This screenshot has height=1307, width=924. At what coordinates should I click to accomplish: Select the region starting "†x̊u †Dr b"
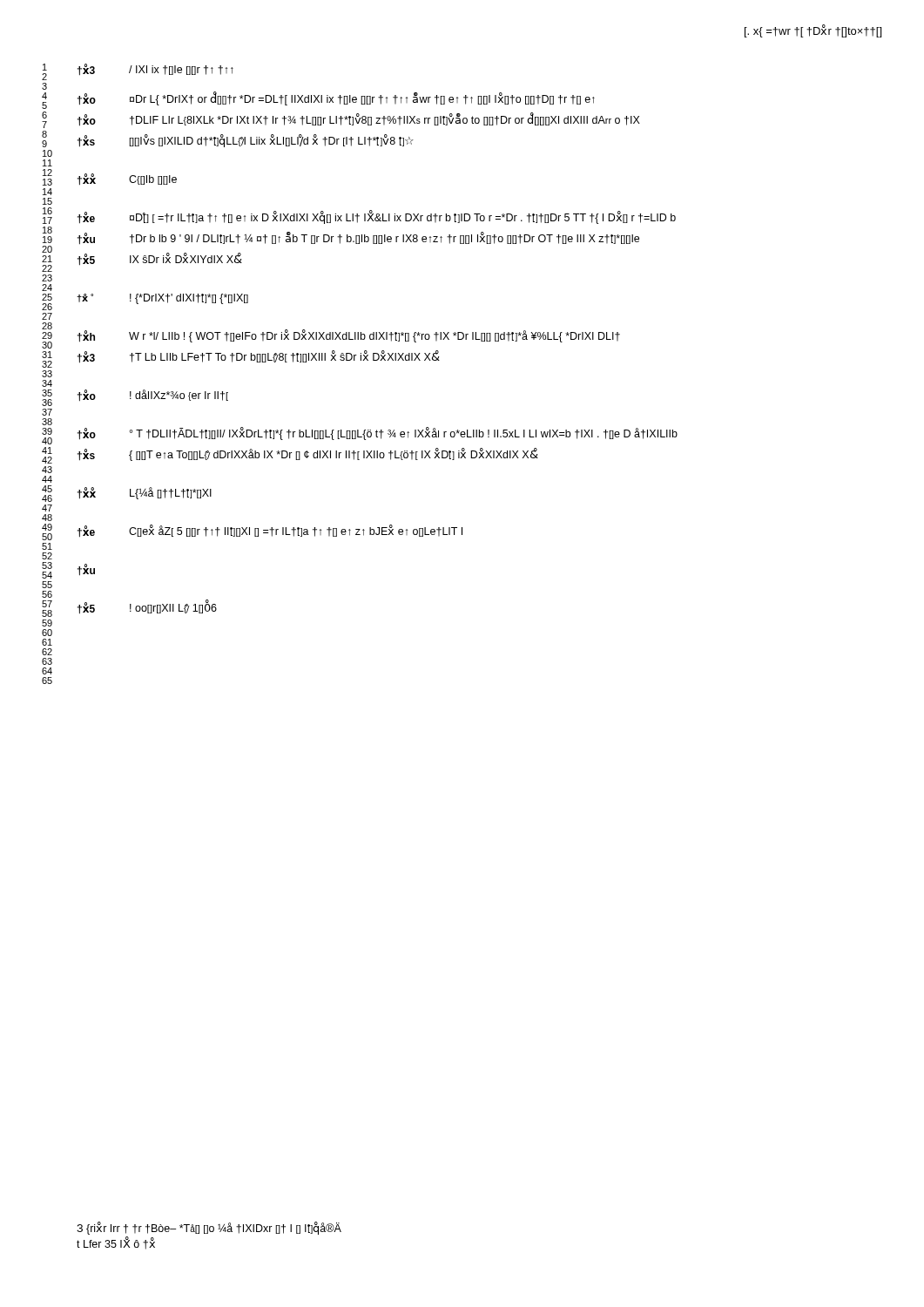(x=477, y=239)
